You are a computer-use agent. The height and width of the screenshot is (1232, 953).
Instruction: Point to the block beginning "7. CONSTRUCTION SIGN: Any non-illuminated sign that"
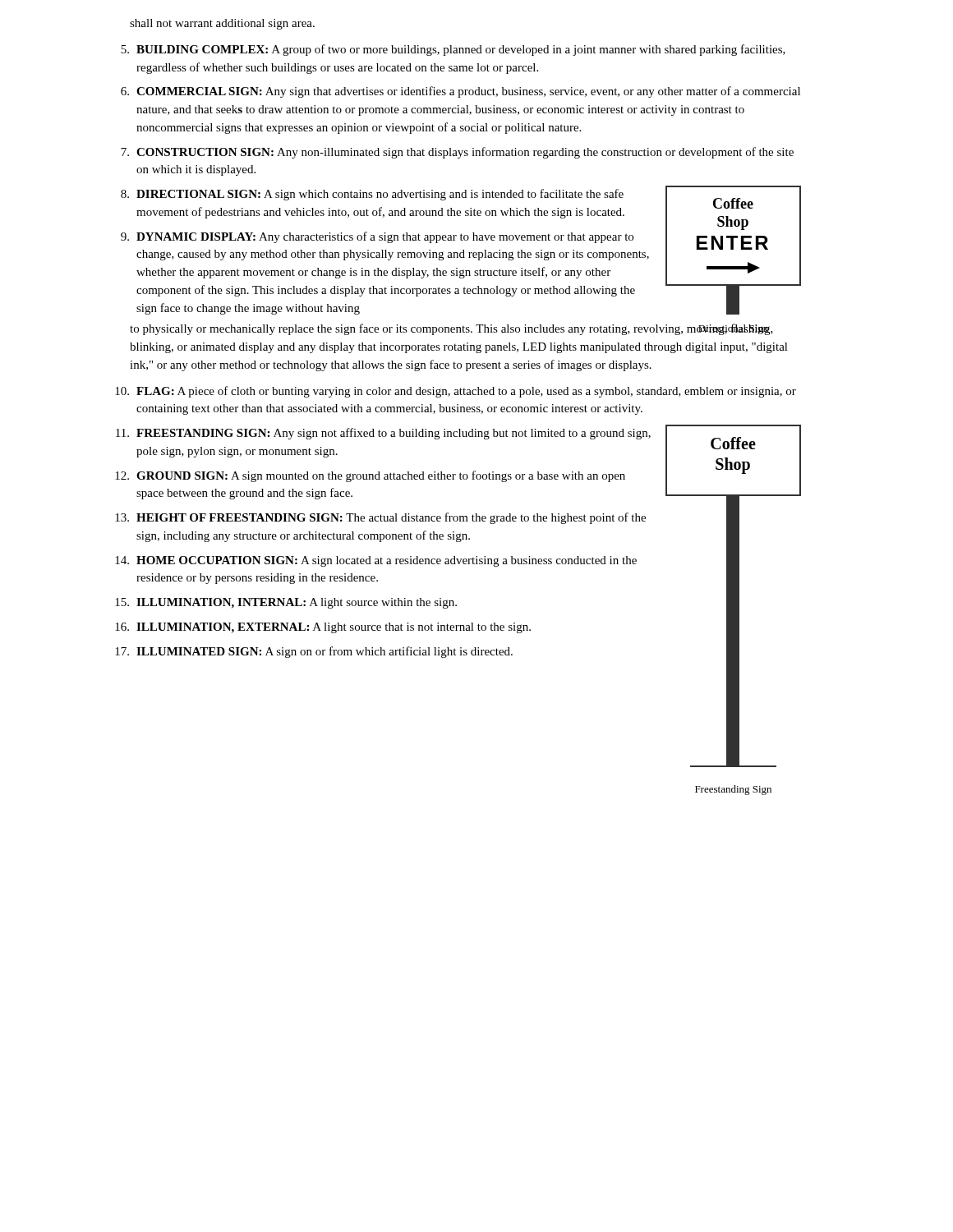coord(448,161)
